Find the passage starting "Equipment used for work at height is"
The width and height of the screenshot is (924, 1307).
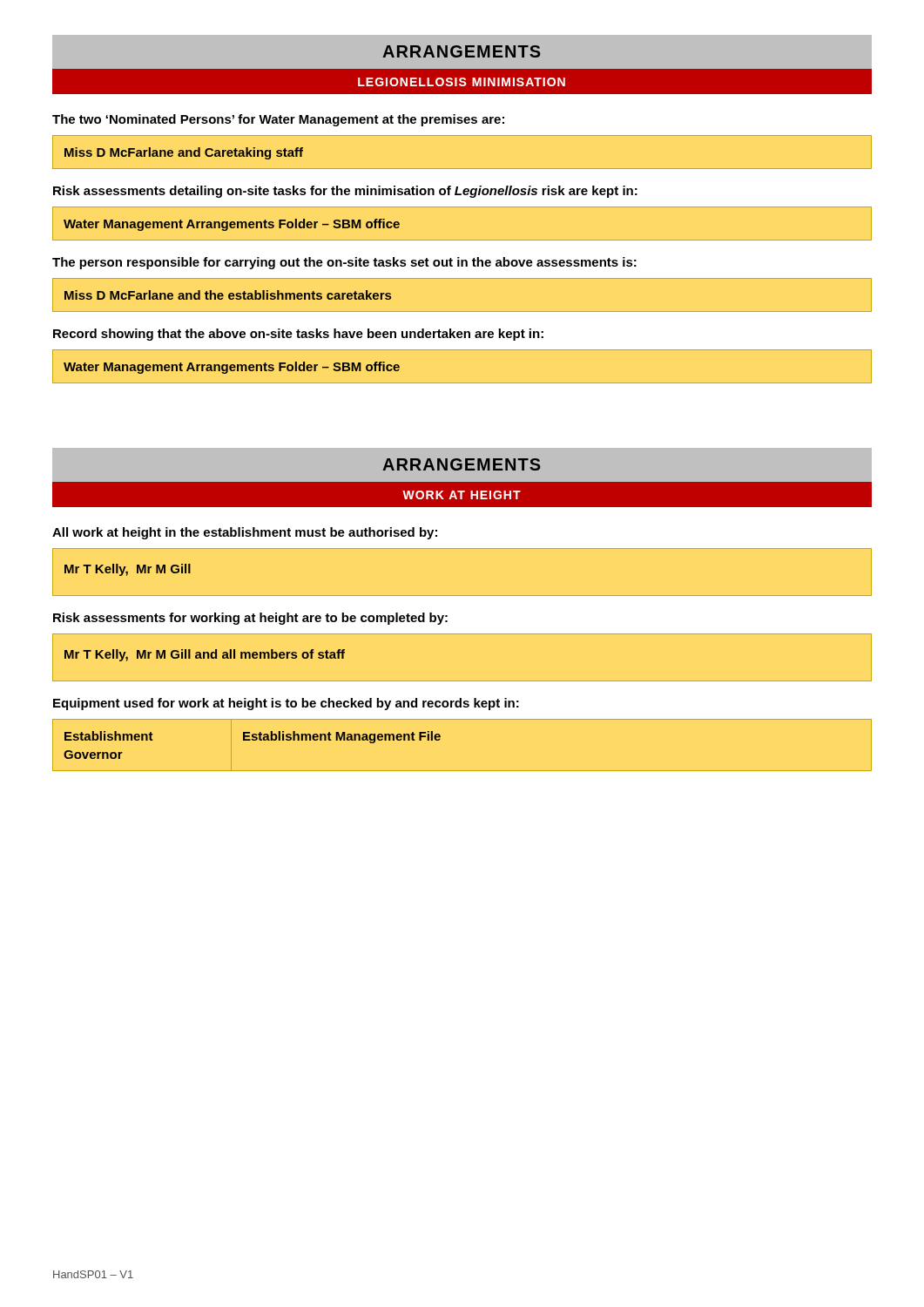286,703
